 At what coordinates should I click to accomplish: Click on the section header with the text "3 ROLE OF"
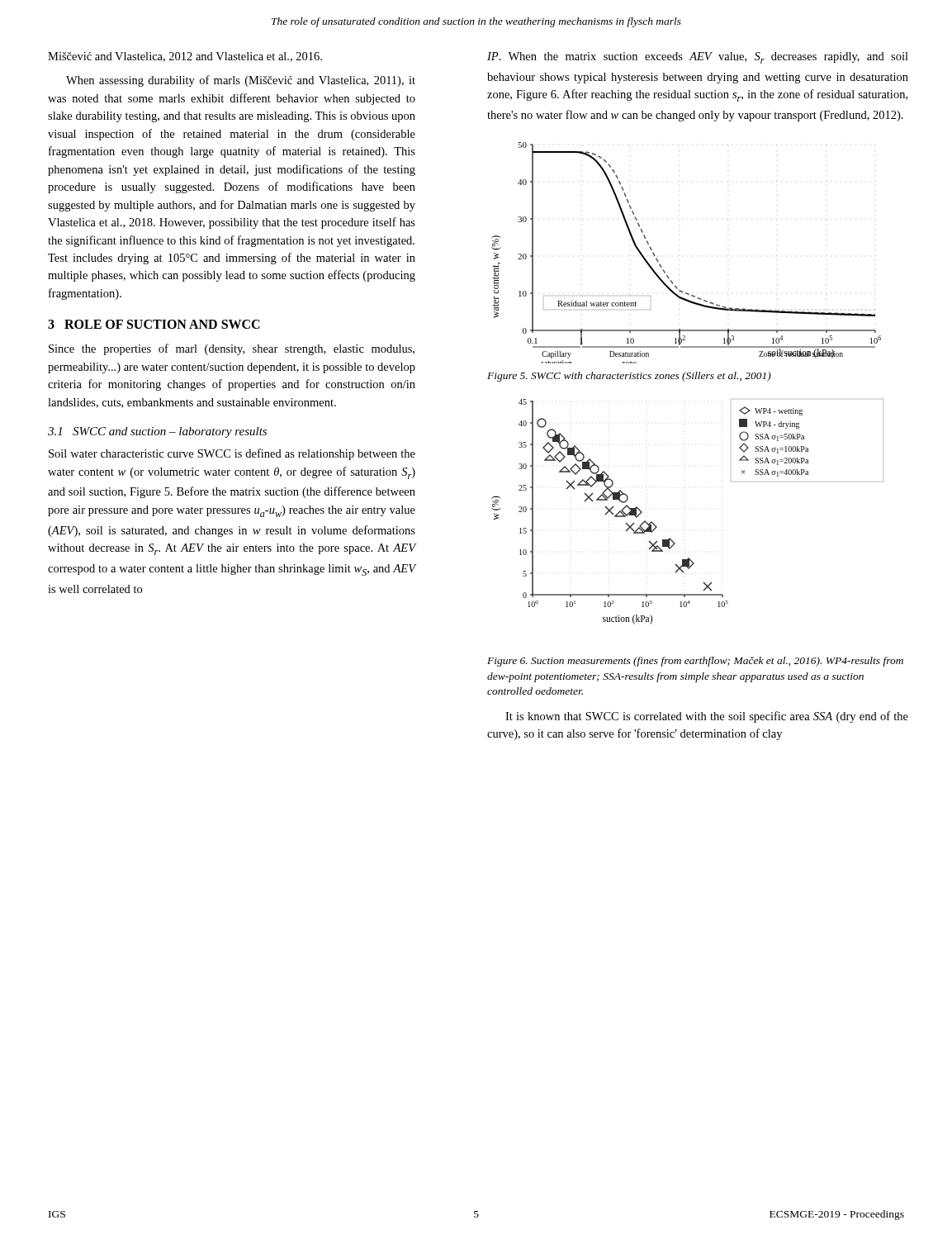154,324
